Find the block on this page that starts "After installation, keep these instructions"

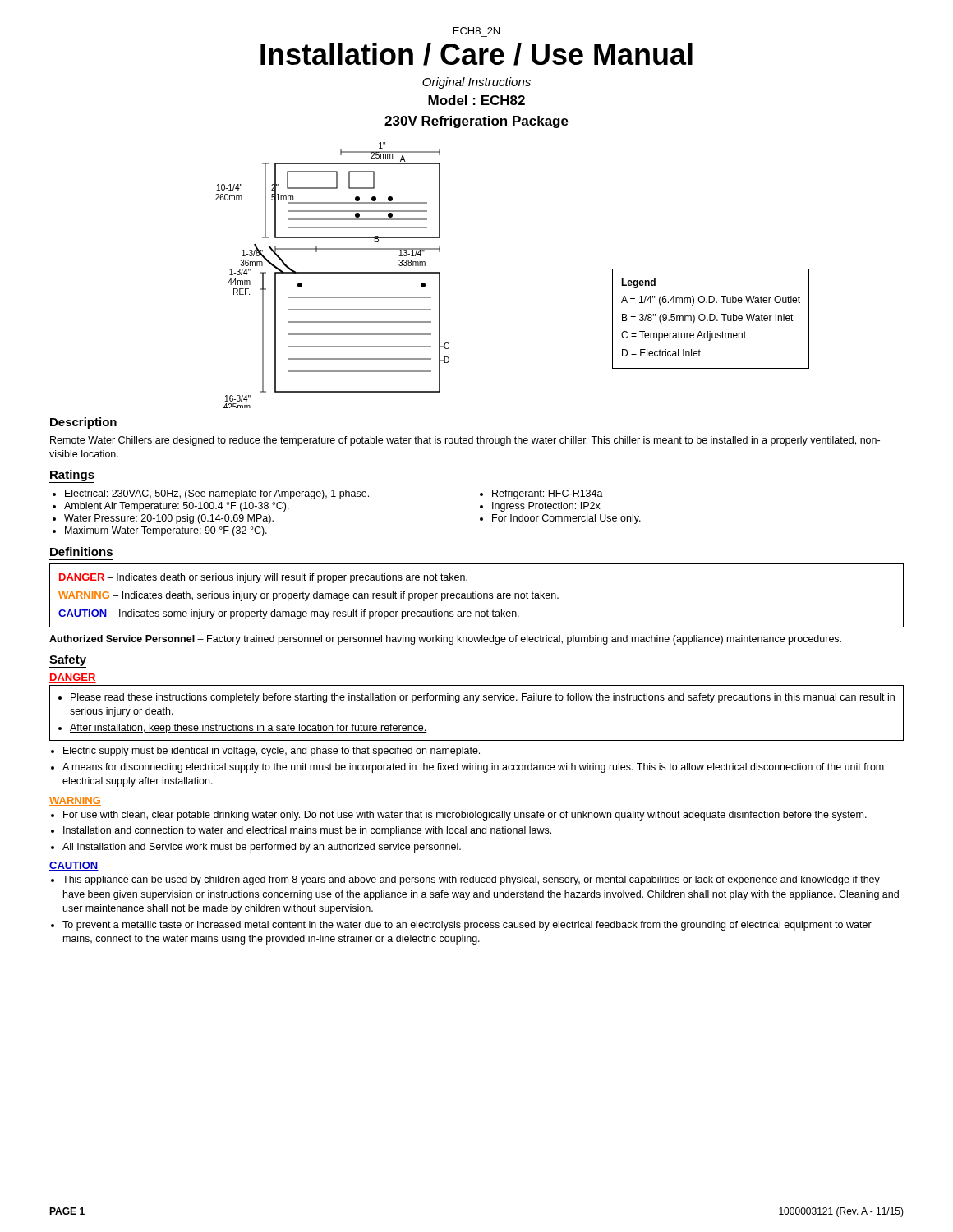[x=248, y=728]
